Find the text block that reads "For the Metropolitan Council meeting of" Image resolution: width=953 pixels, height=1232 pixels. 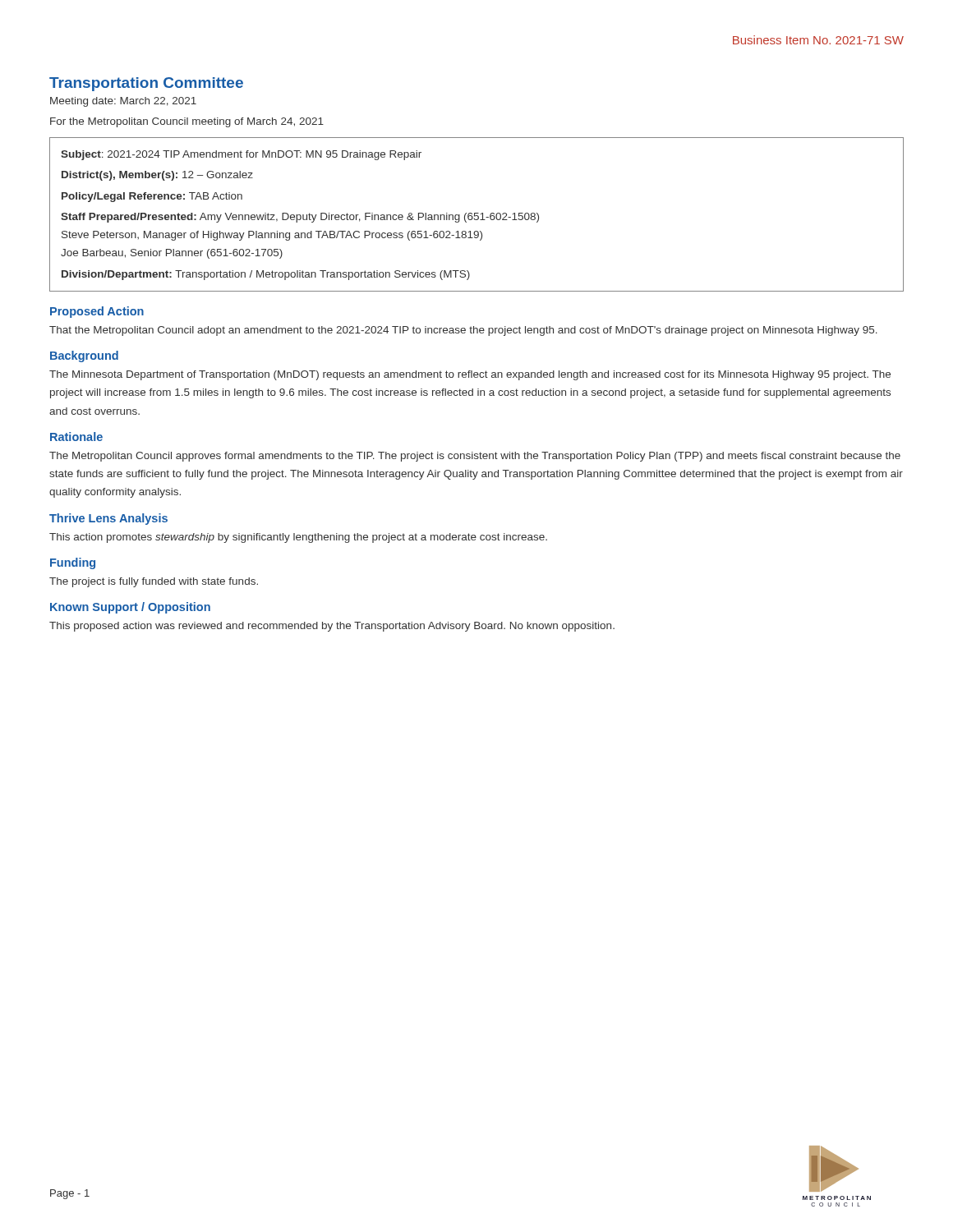pyautogui.click(x=186, y=121)
